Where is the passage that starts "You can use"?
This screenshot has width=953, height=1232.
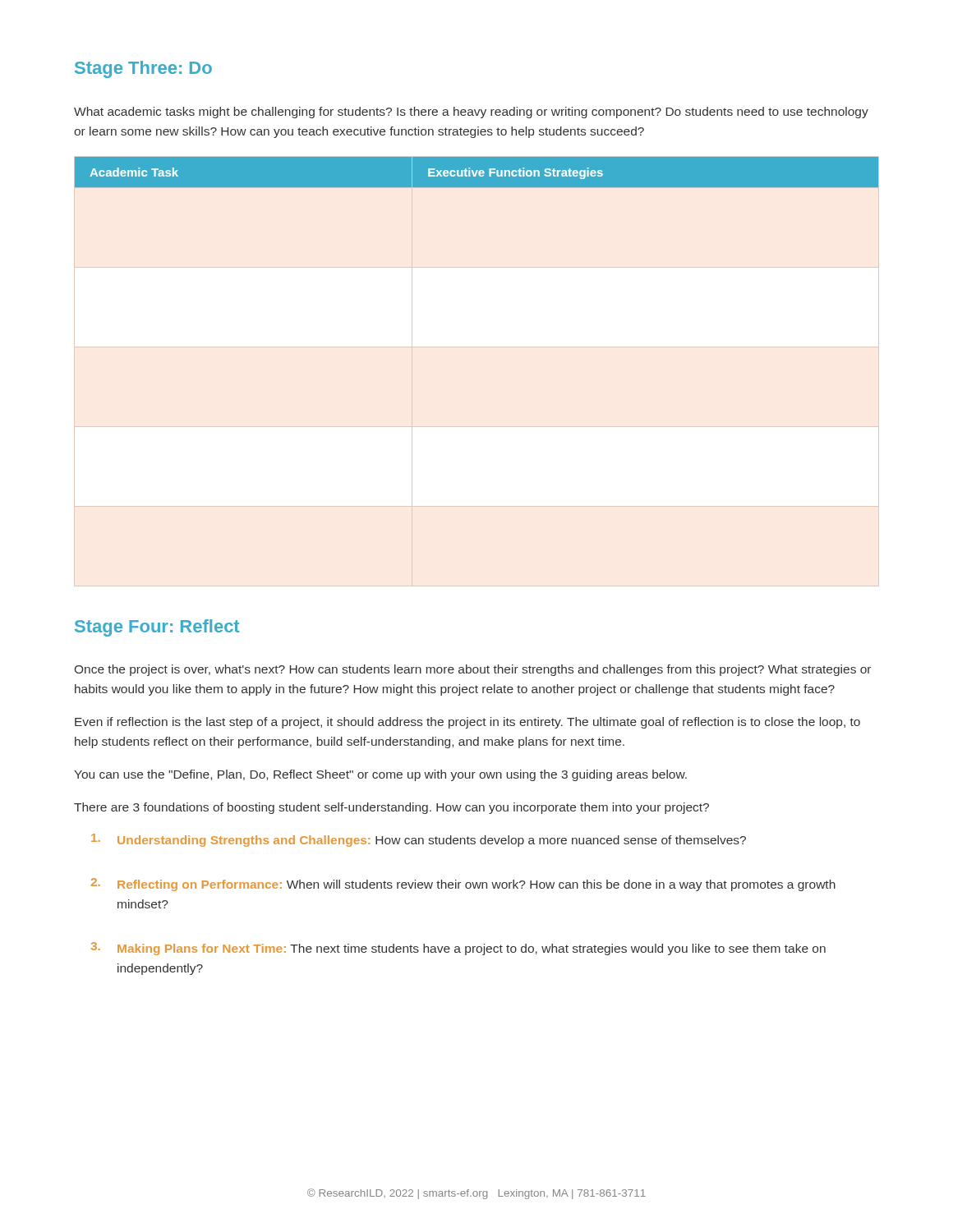tap(476, 775)
